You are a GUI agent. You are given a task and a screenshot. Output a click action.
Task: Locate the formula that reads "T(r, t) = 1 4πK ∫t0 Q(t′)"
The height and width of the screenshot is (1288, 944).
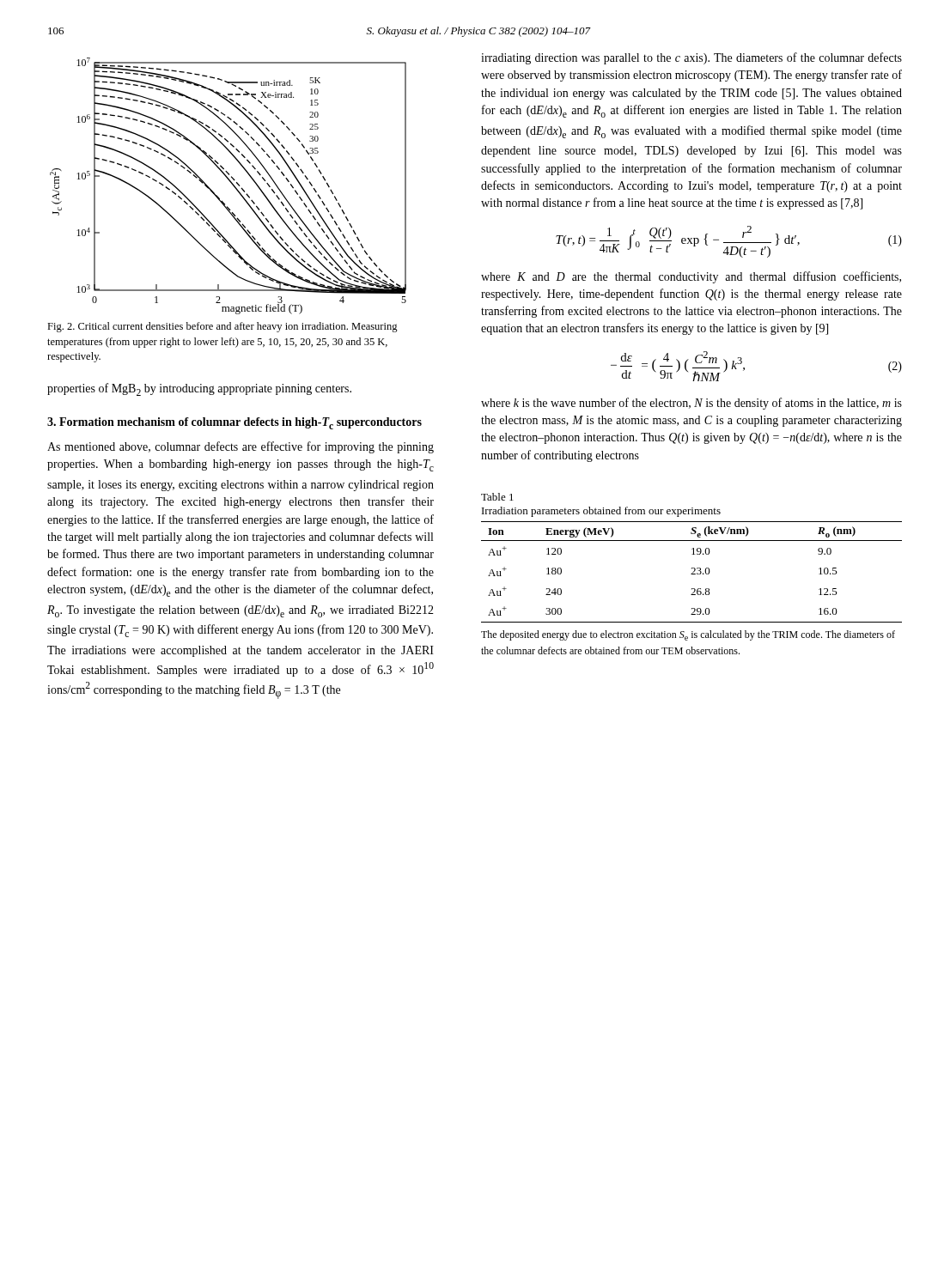691,240
